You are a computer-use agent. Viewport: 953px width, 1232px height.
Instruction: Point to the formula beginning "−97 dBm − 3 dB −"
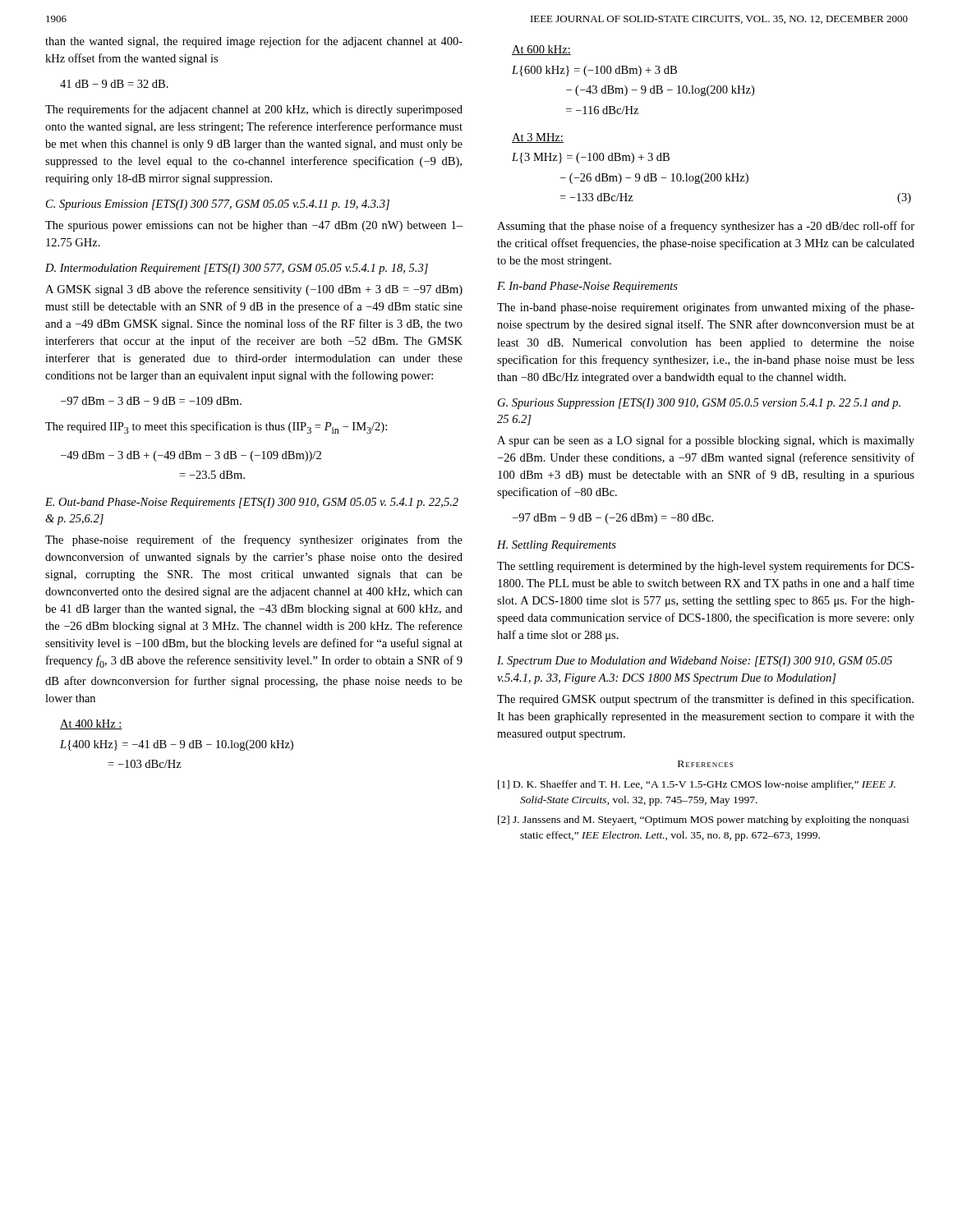151,401
